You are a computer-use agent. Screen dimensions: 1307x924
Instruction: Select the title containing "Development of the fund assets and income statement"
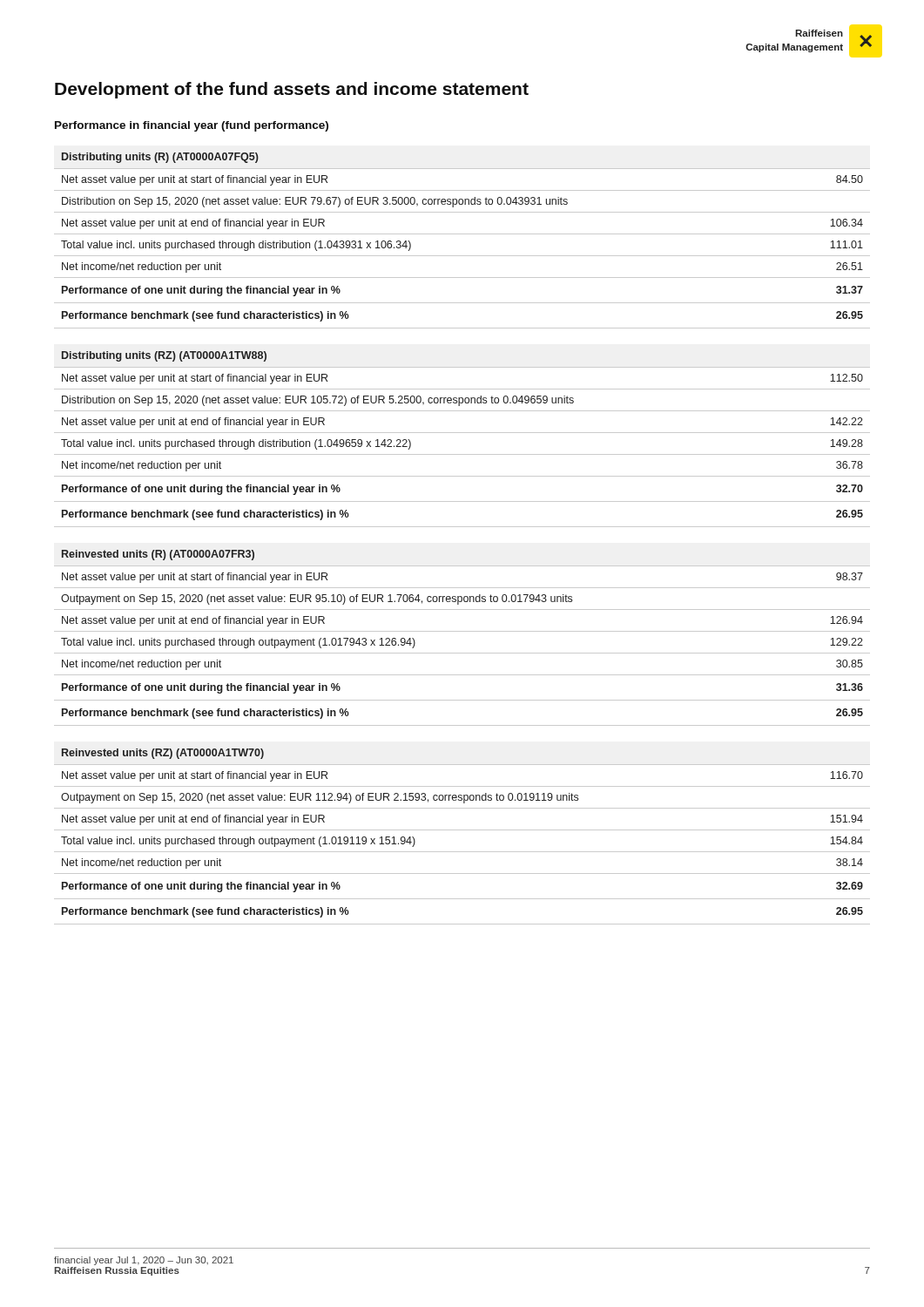tap(462, 89)
